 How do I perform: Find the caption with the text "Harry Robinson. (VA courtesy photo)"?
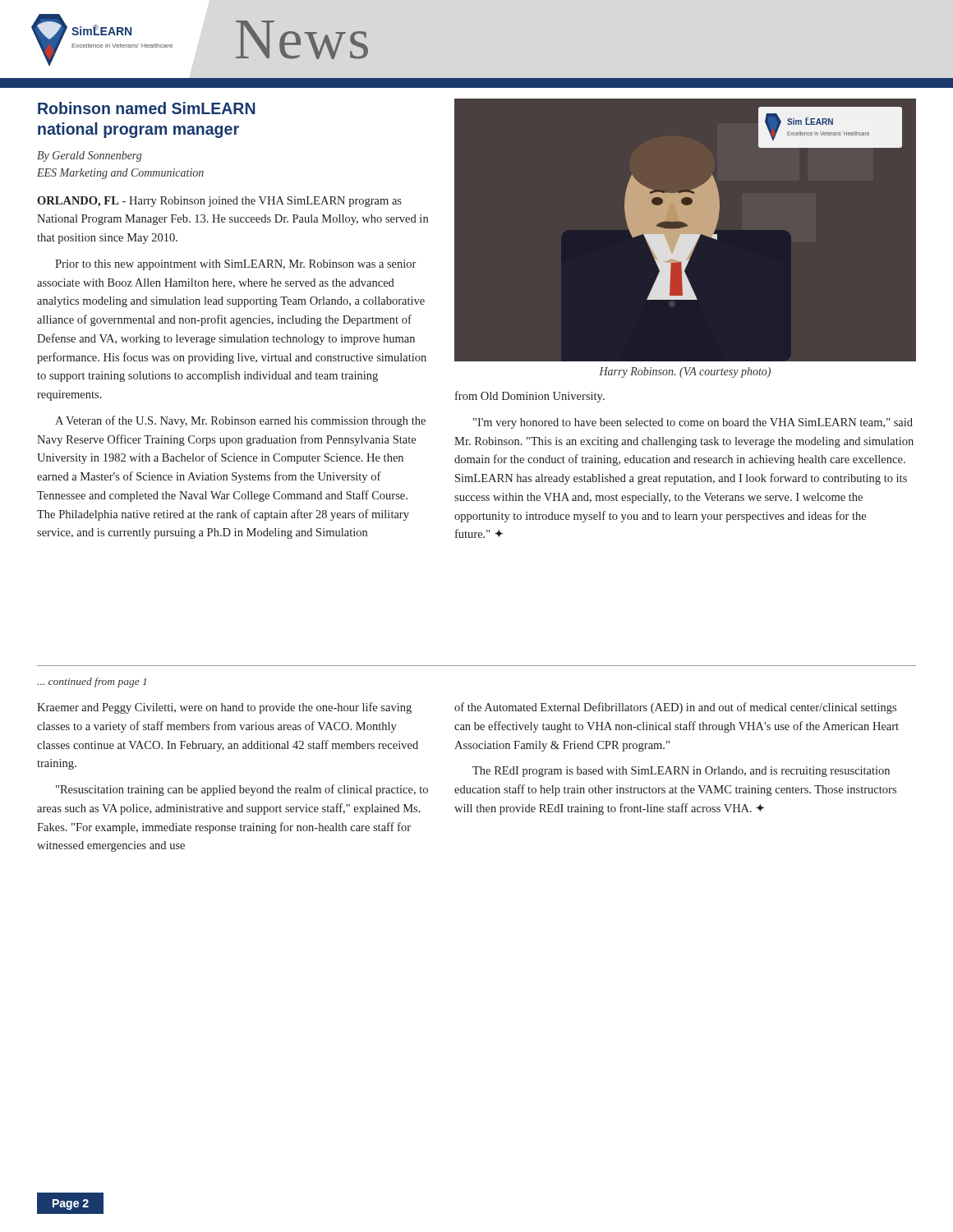(685, 372)
